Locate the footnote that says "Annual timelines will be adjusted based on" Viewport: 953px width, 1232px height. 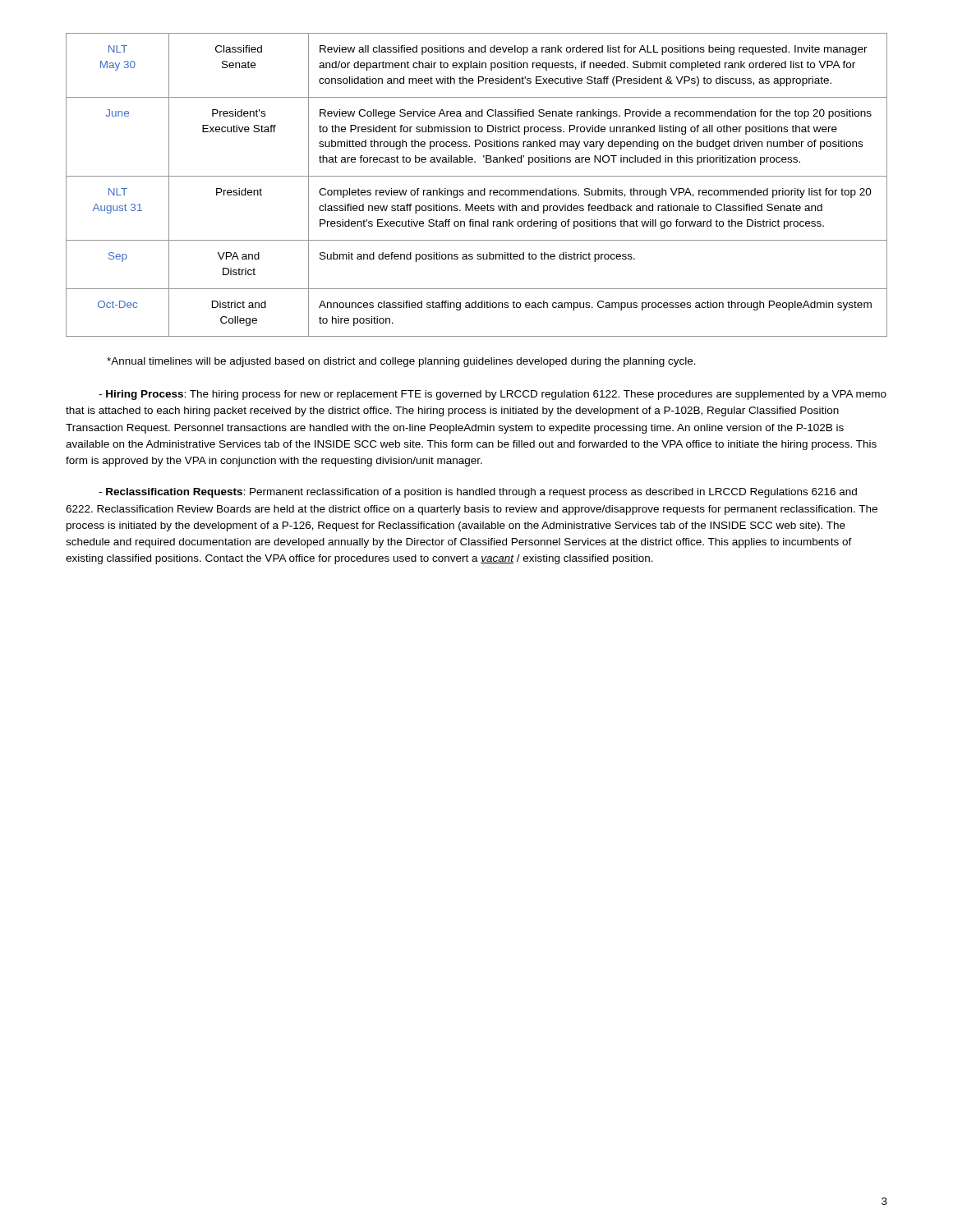(x=402, y=361)
